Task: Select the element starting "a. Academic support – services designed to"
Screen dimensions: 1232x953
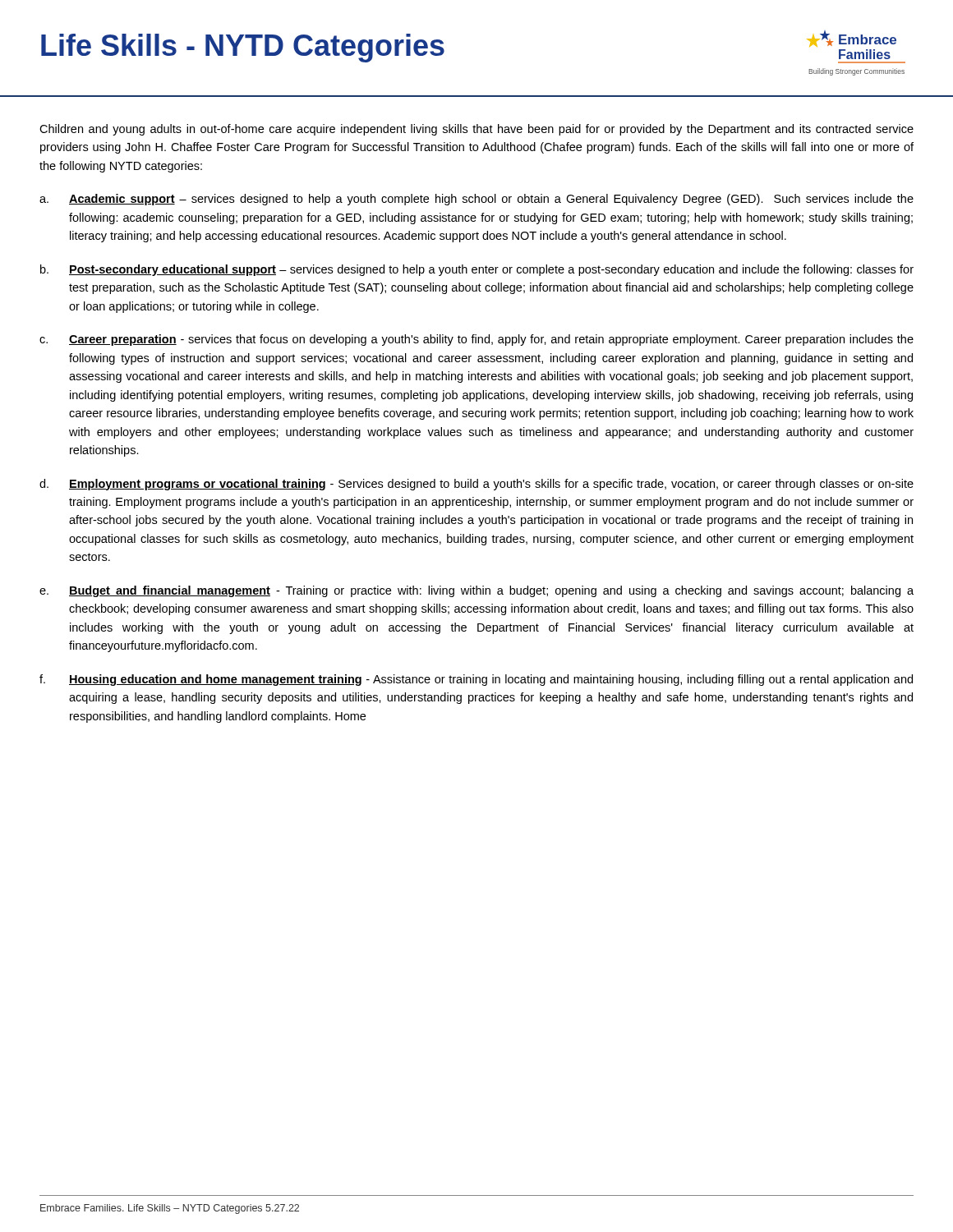Action: click(x=476, y=218)
